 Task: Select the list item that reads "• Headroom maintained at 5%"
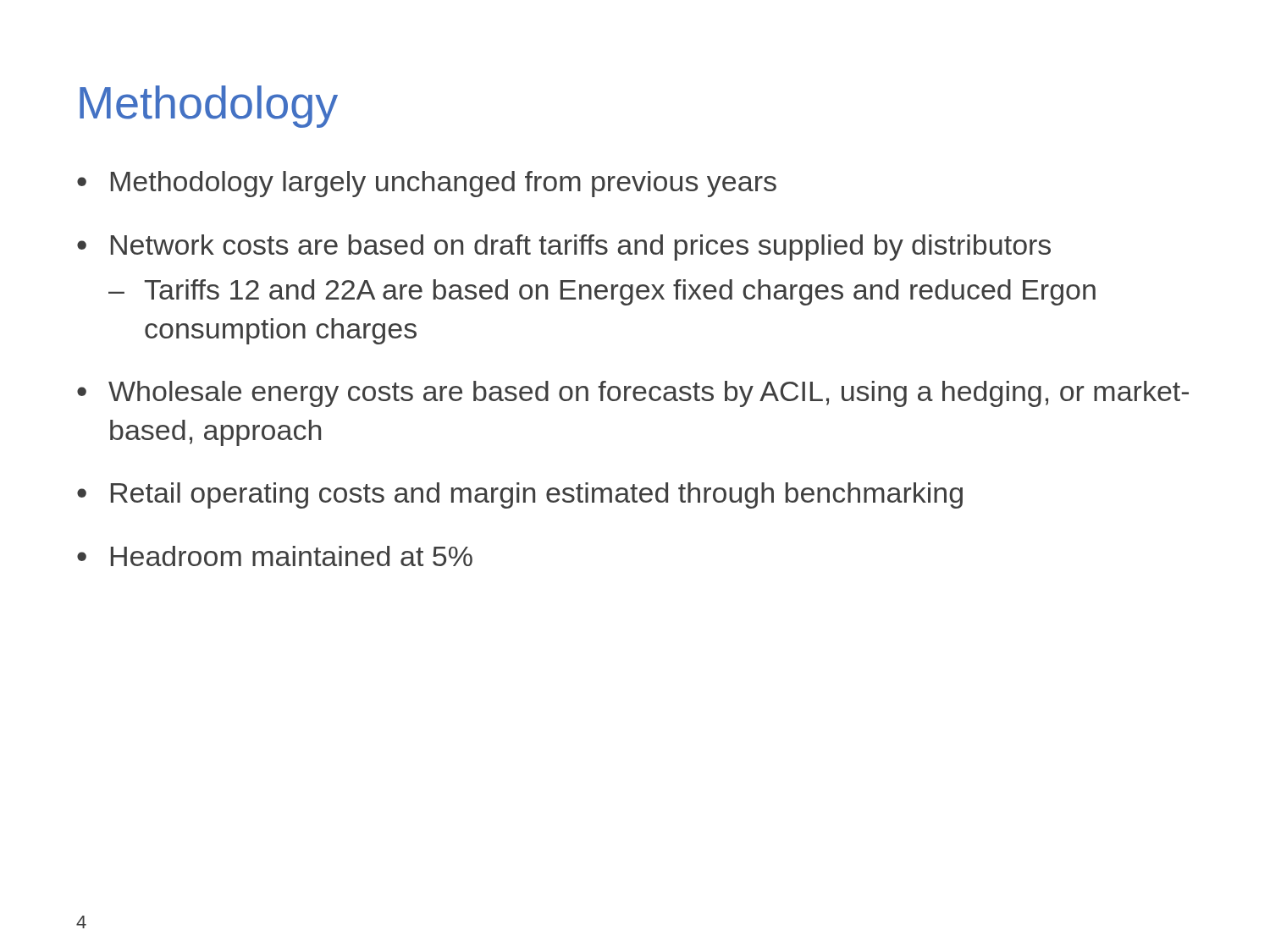click(x=275, y=556)
